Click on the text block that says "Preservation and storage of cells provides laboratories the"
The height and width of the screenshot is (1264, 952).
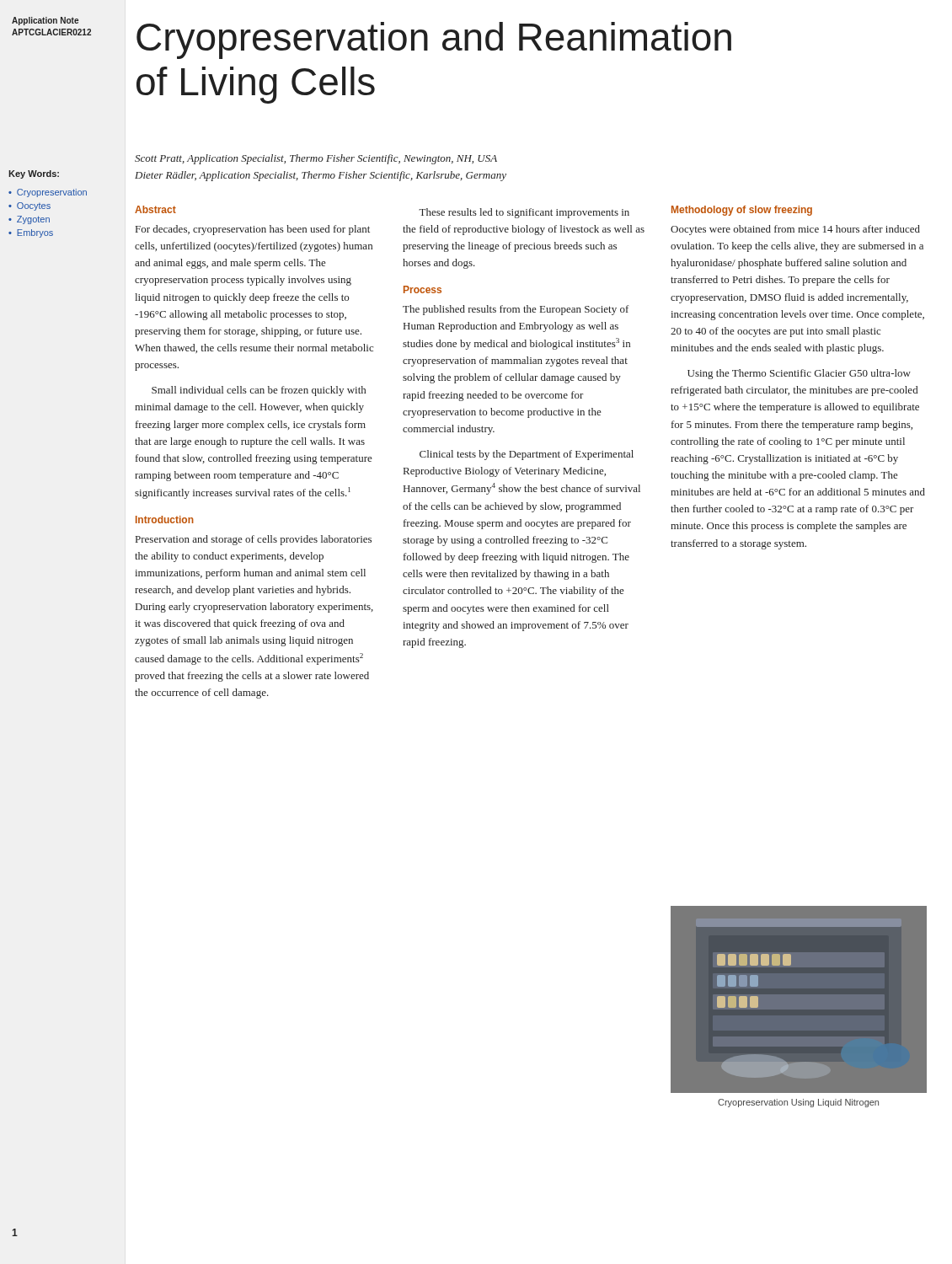coord(254,616)
